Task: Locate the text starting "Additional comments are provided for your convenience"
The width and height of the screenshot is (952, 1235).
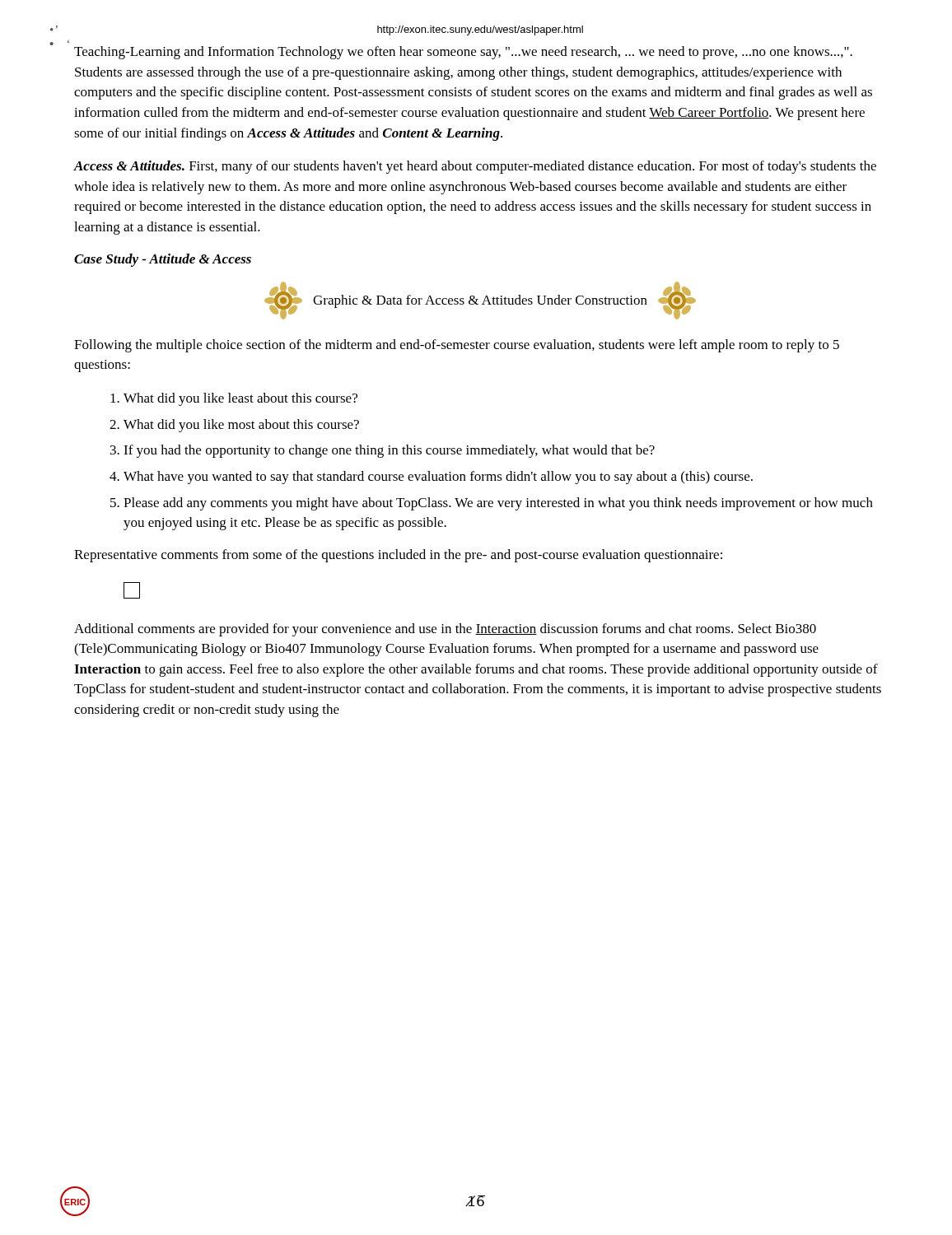Action: [478, 669]
